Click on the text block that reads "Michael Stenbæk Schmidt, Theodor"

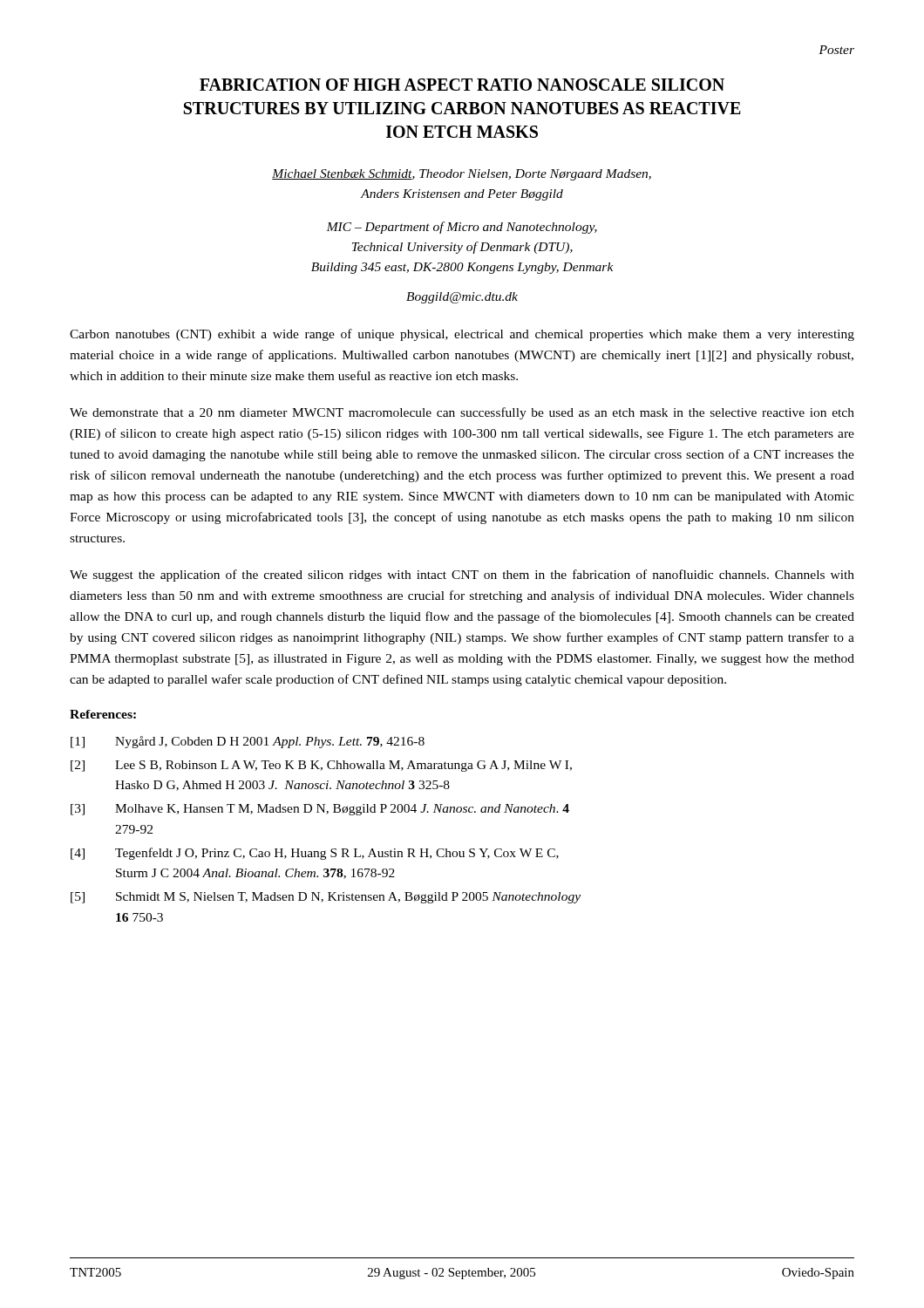tap(462, 183)
